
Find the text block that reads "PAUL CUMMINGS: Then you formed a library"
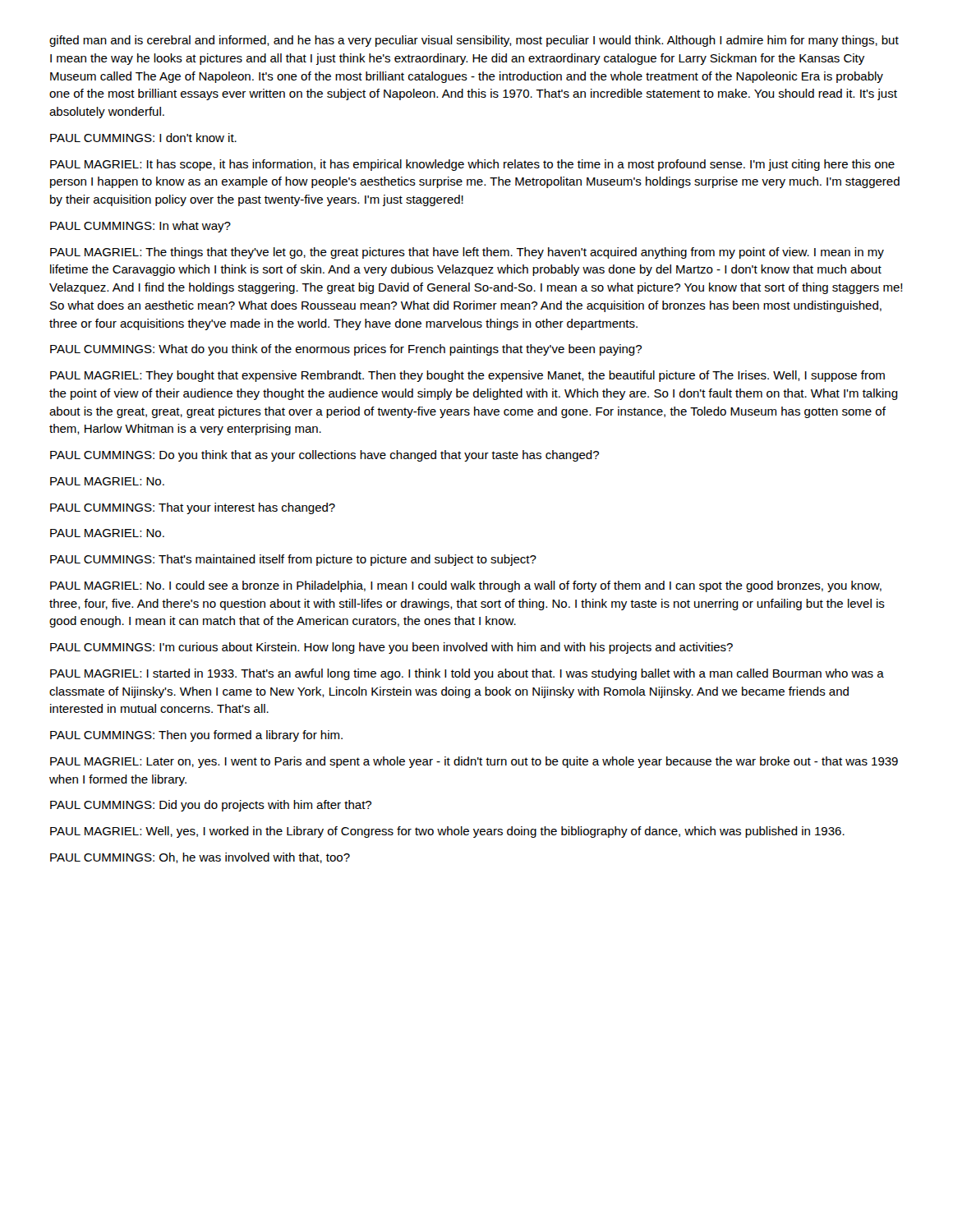(196, 735)
